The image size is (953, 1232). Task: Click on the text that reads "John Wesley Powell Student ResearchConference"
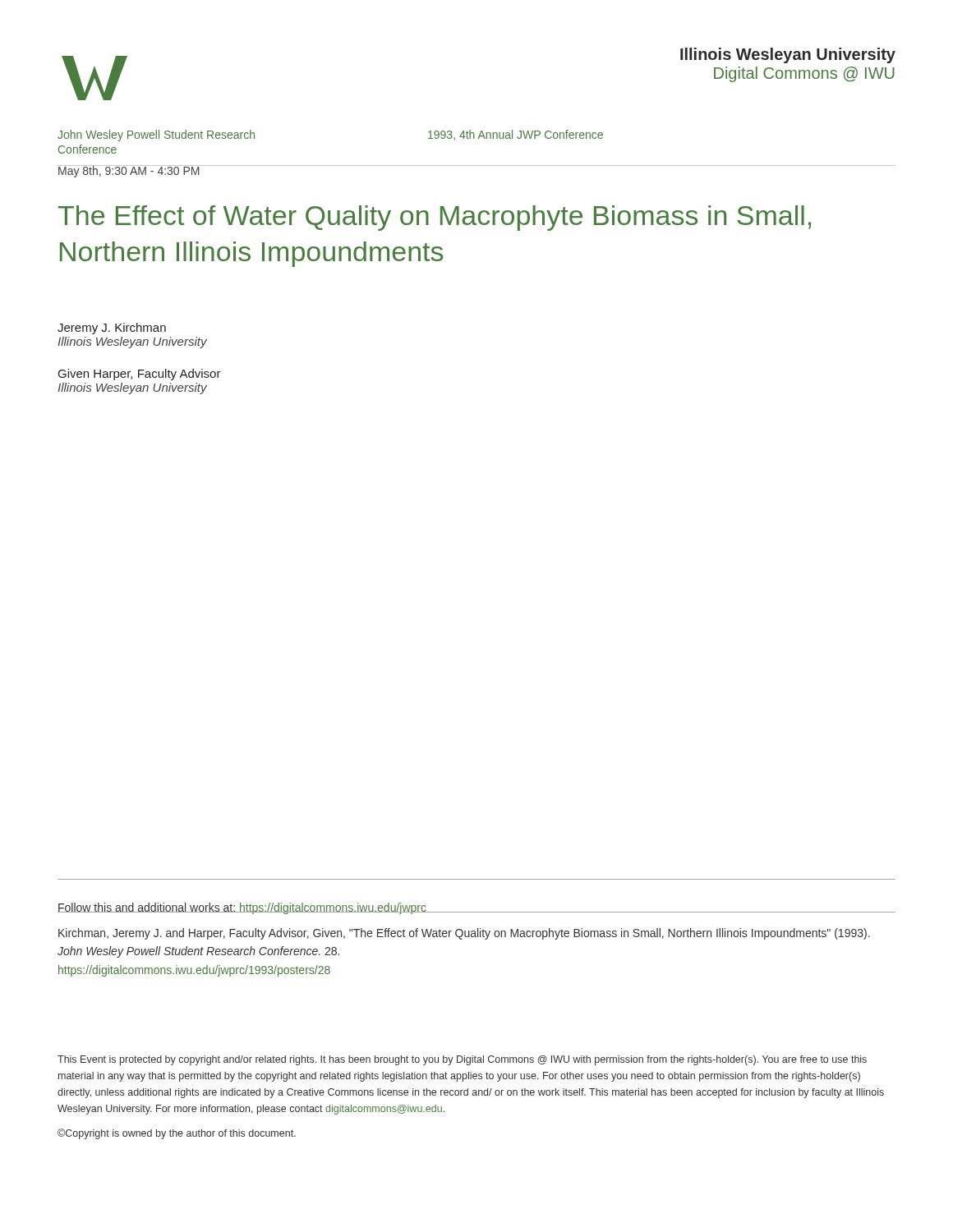pyautogui.click(x=156, y=142)
